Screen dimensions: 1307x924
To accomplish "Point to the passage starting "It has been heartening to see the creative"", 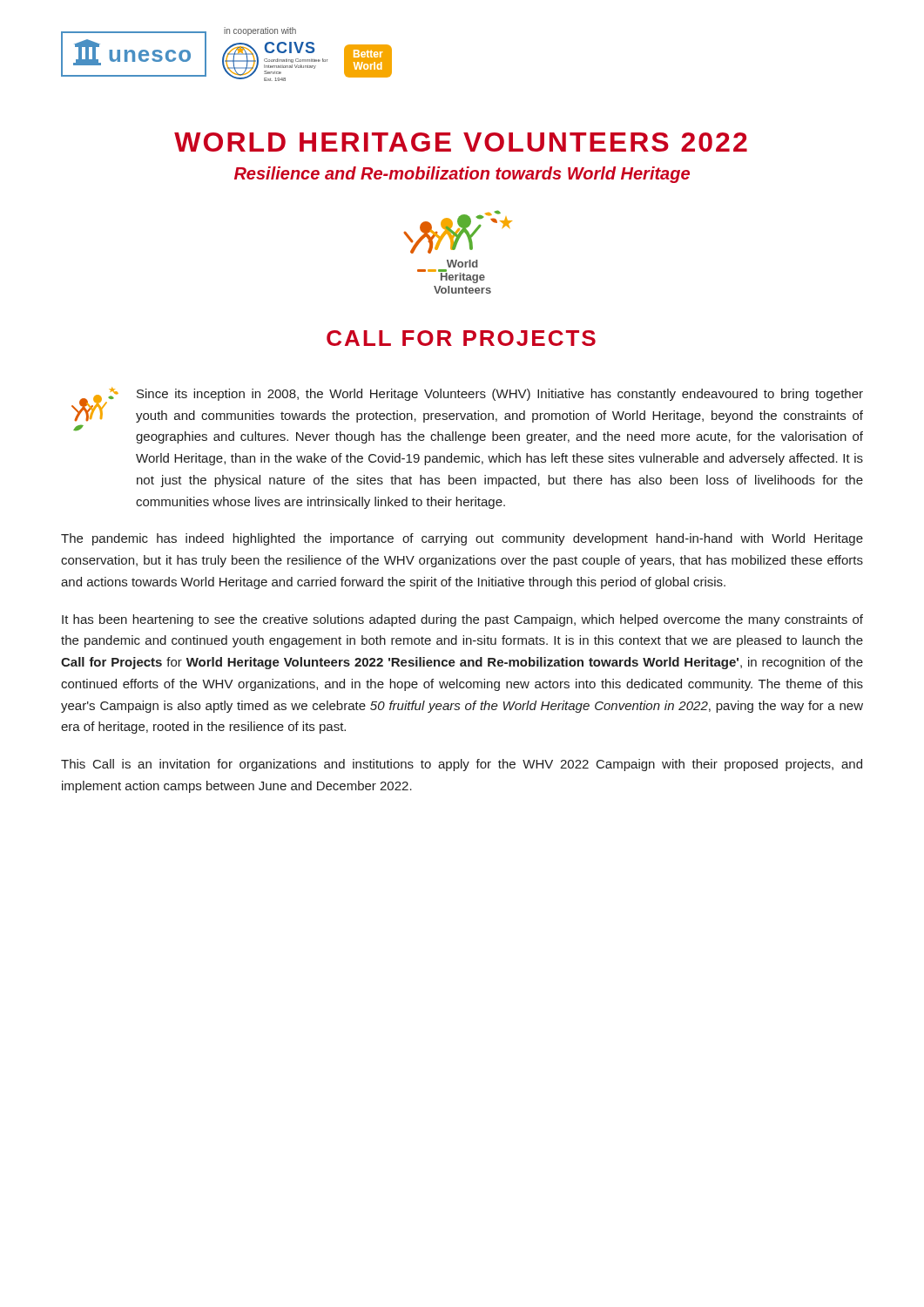I will (x=462, y=673).
